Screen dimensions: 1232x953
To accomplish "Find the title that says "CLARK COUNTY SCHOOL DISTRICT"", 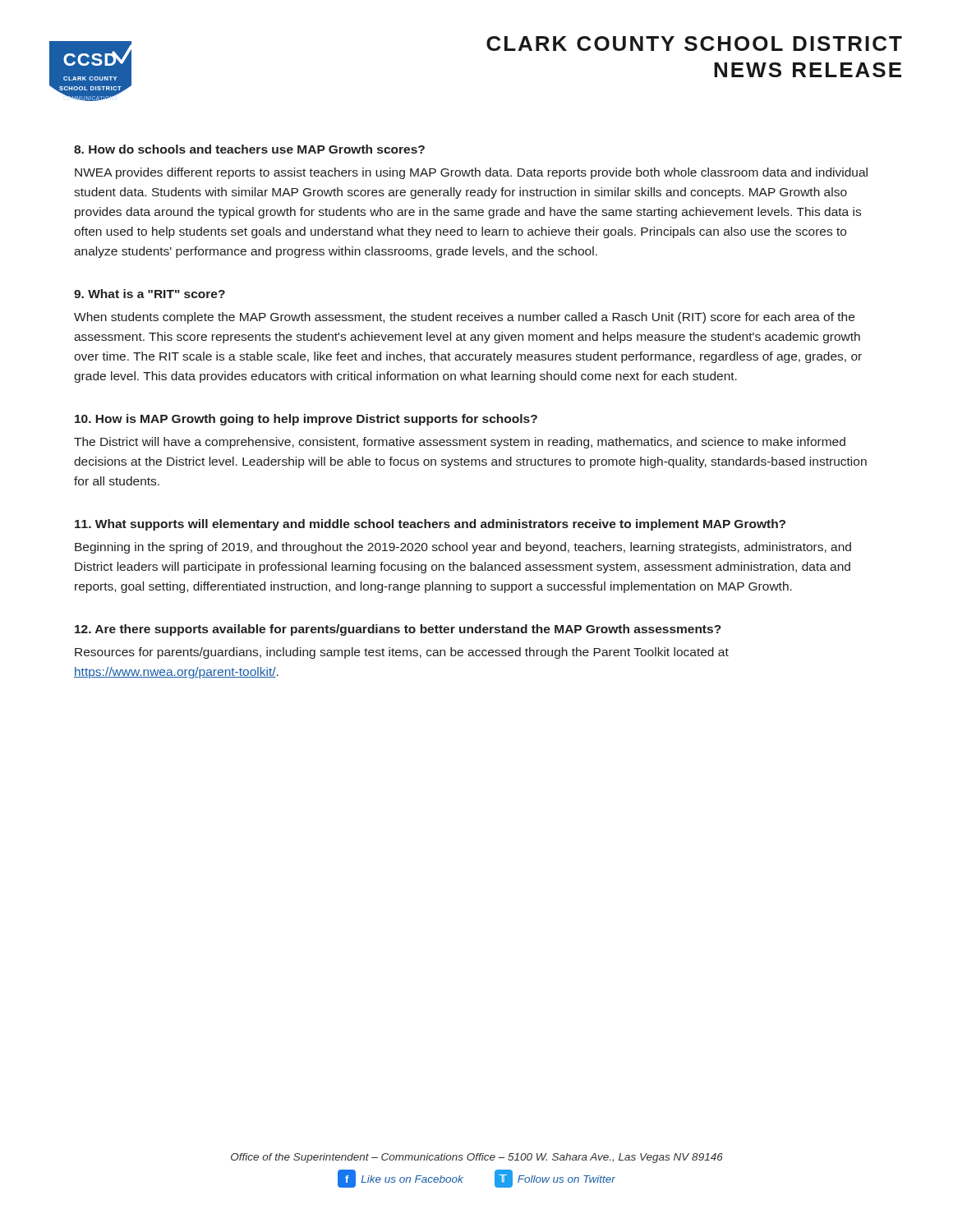I will (x=526, y=58).
